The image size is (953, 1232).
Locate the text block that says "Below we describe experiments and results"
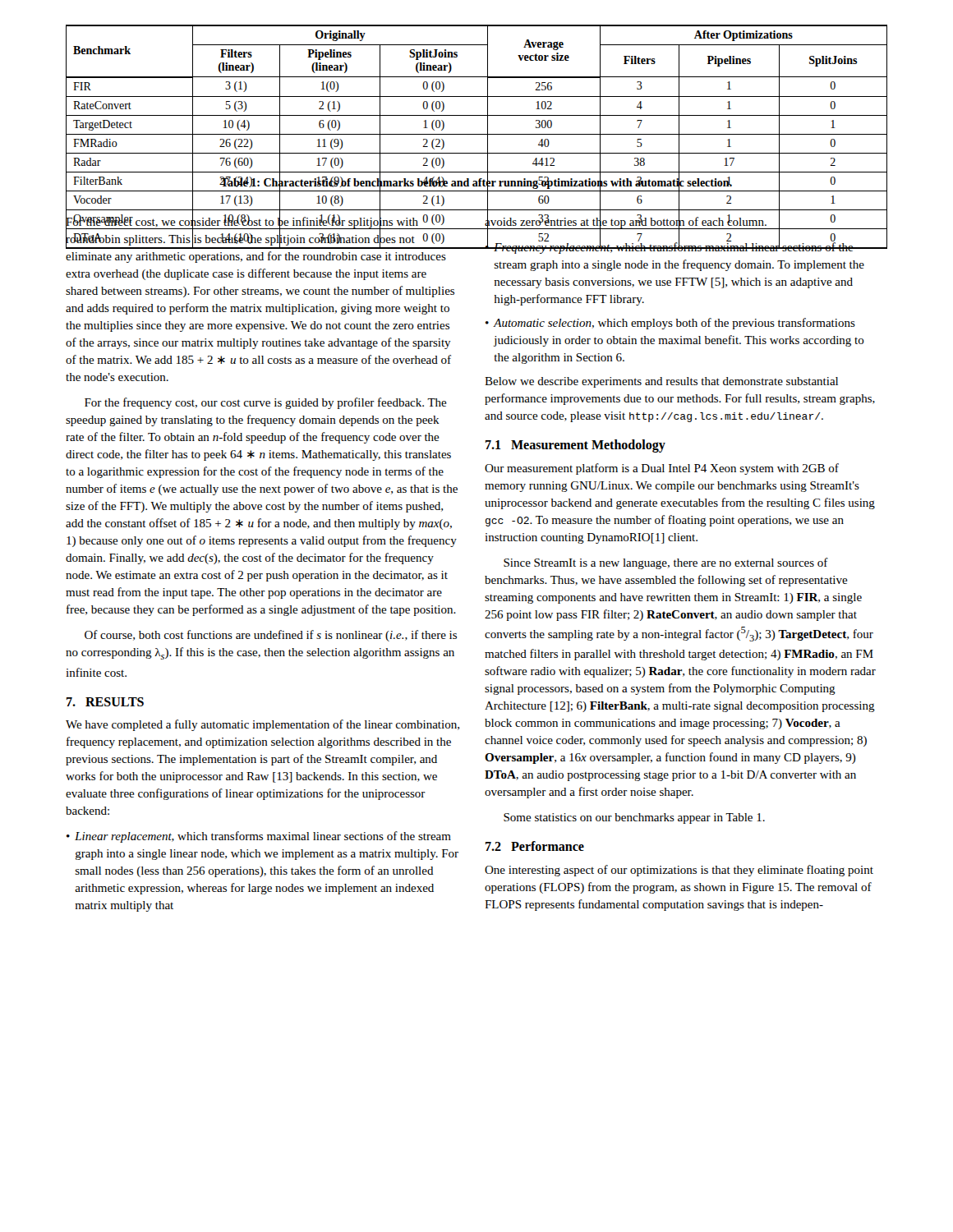(x=682, y=399)
